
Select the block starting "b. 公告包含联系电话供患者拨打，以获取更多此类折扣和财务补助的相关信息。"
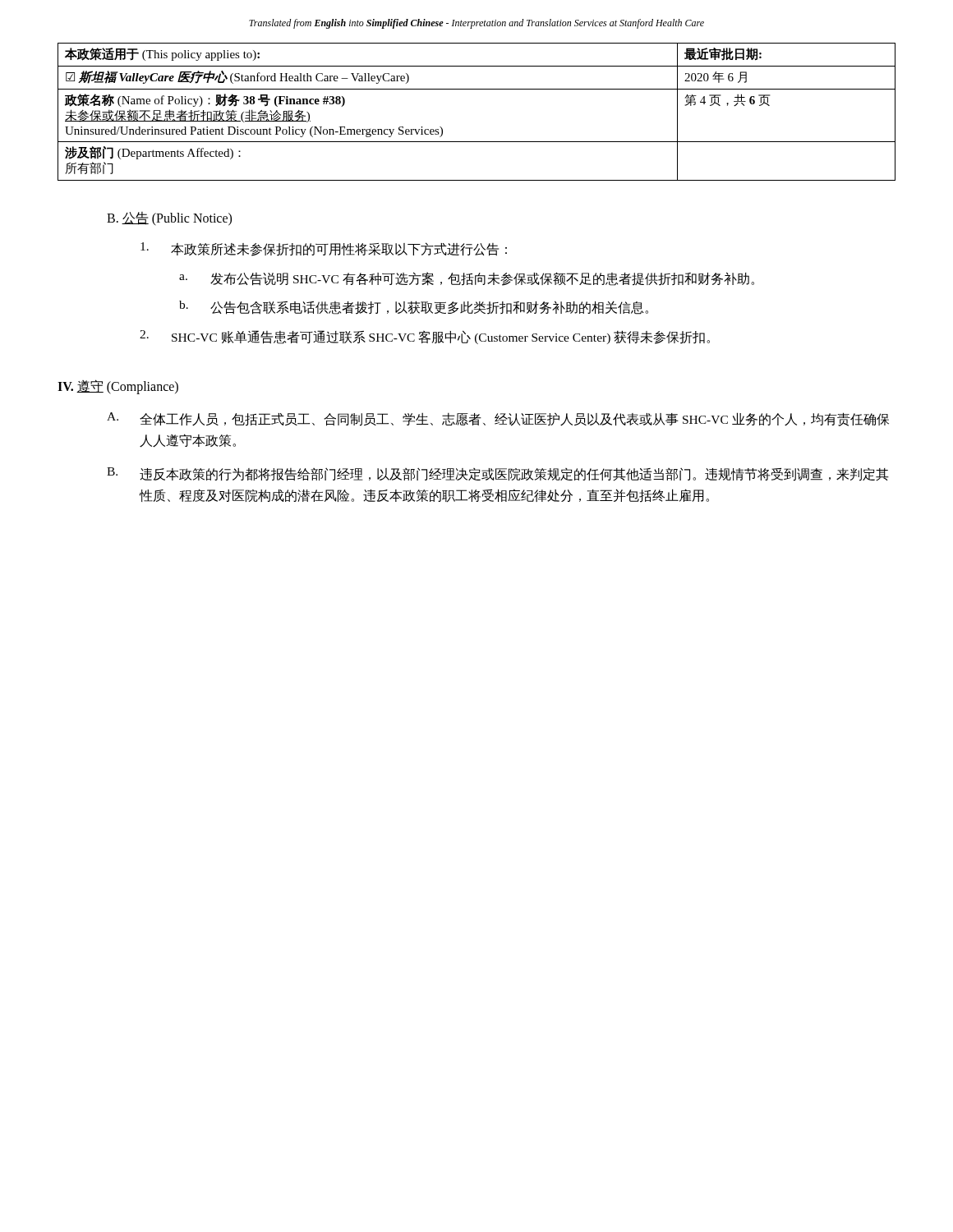(x=537, y=308)
